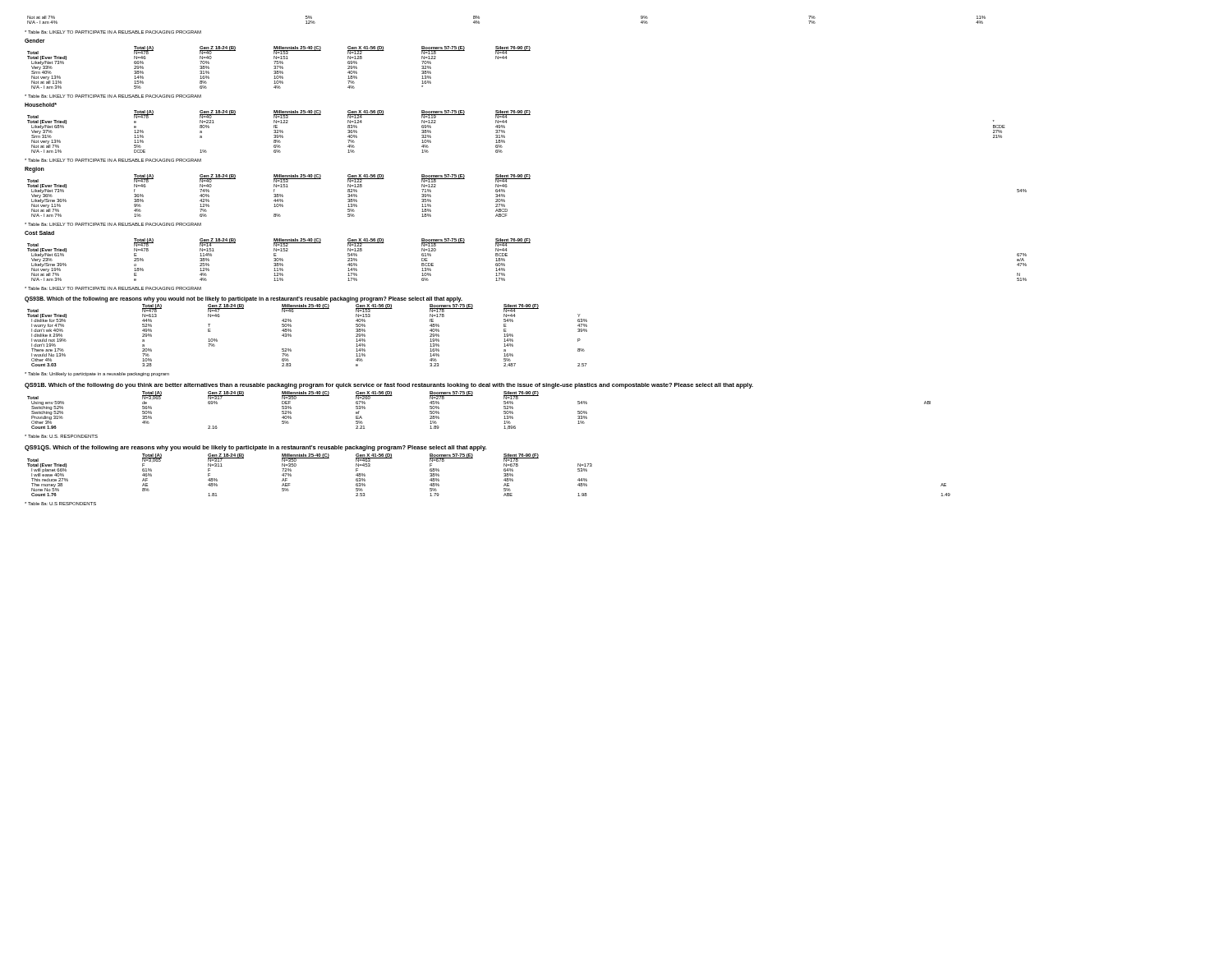This screenshot has height=953, width=1232.
Task: Select the table that reads "N/A - I am 7%"
Action: (x=616, y=196)
